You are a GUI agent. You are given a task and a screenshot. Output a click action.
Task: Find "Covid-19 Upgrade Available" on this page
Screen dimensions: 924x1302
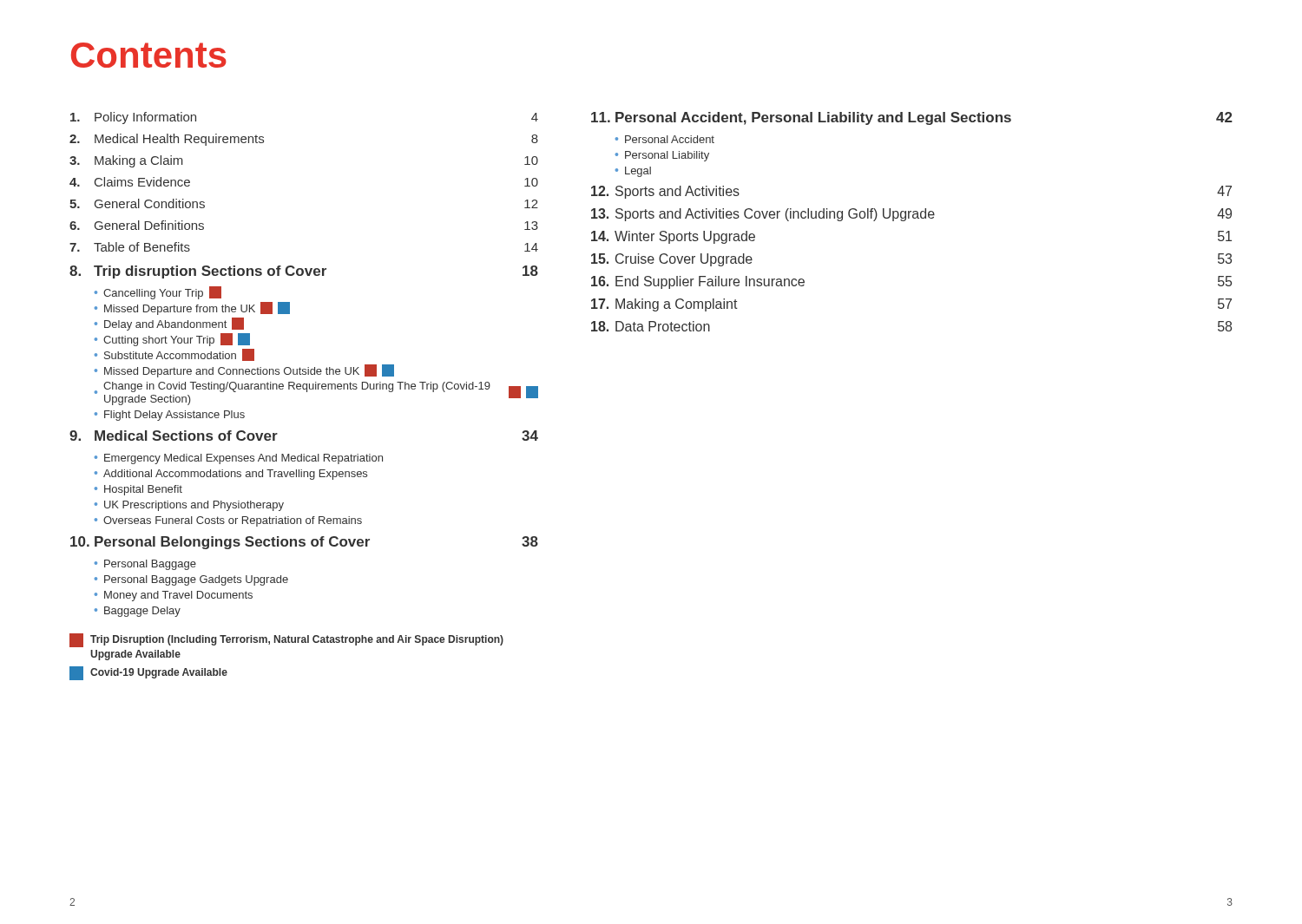tap(148, 672)
